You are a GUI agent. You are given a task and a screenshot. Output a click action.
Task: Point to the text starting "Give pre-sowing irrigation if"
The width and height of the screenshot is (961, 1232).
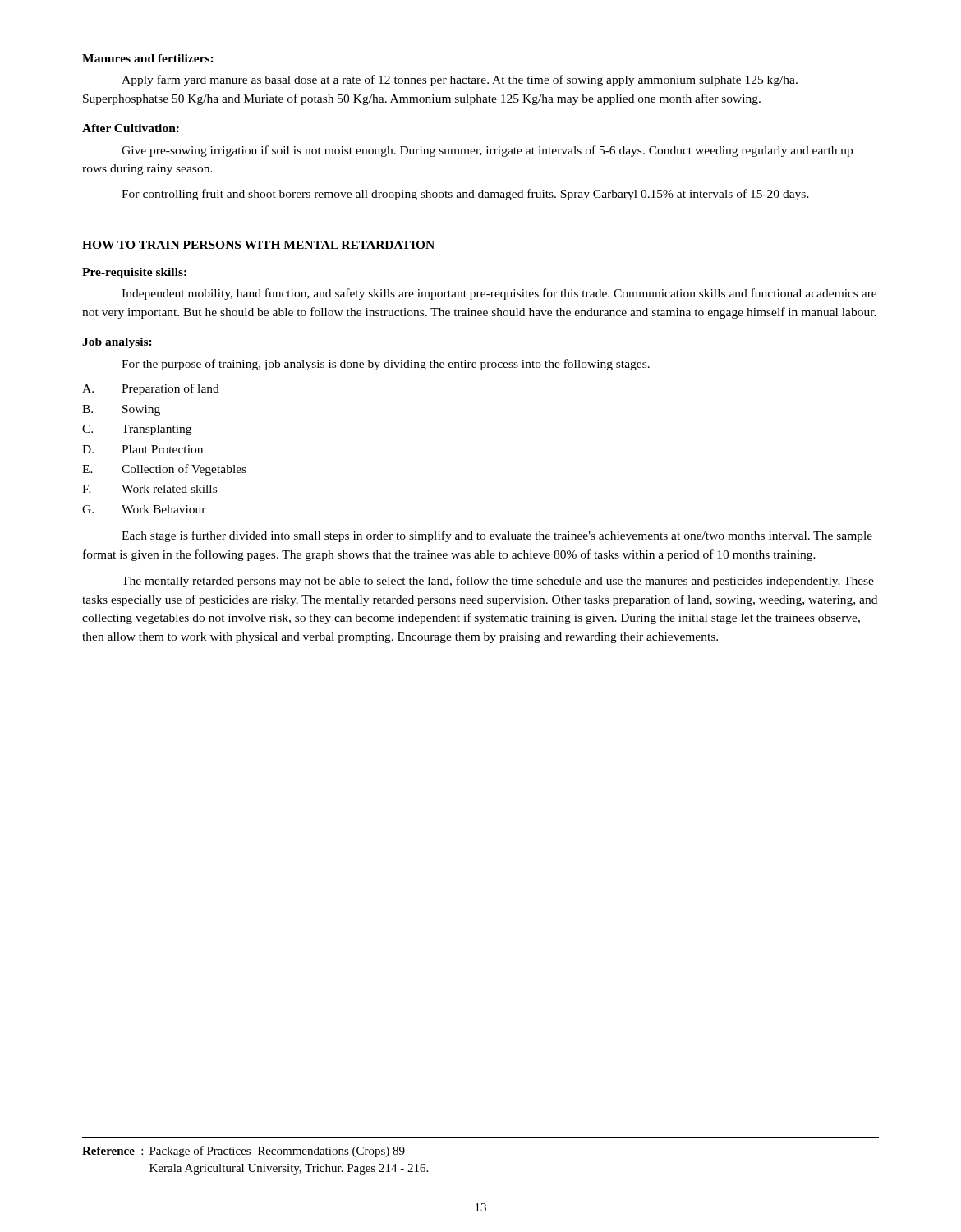468,159
